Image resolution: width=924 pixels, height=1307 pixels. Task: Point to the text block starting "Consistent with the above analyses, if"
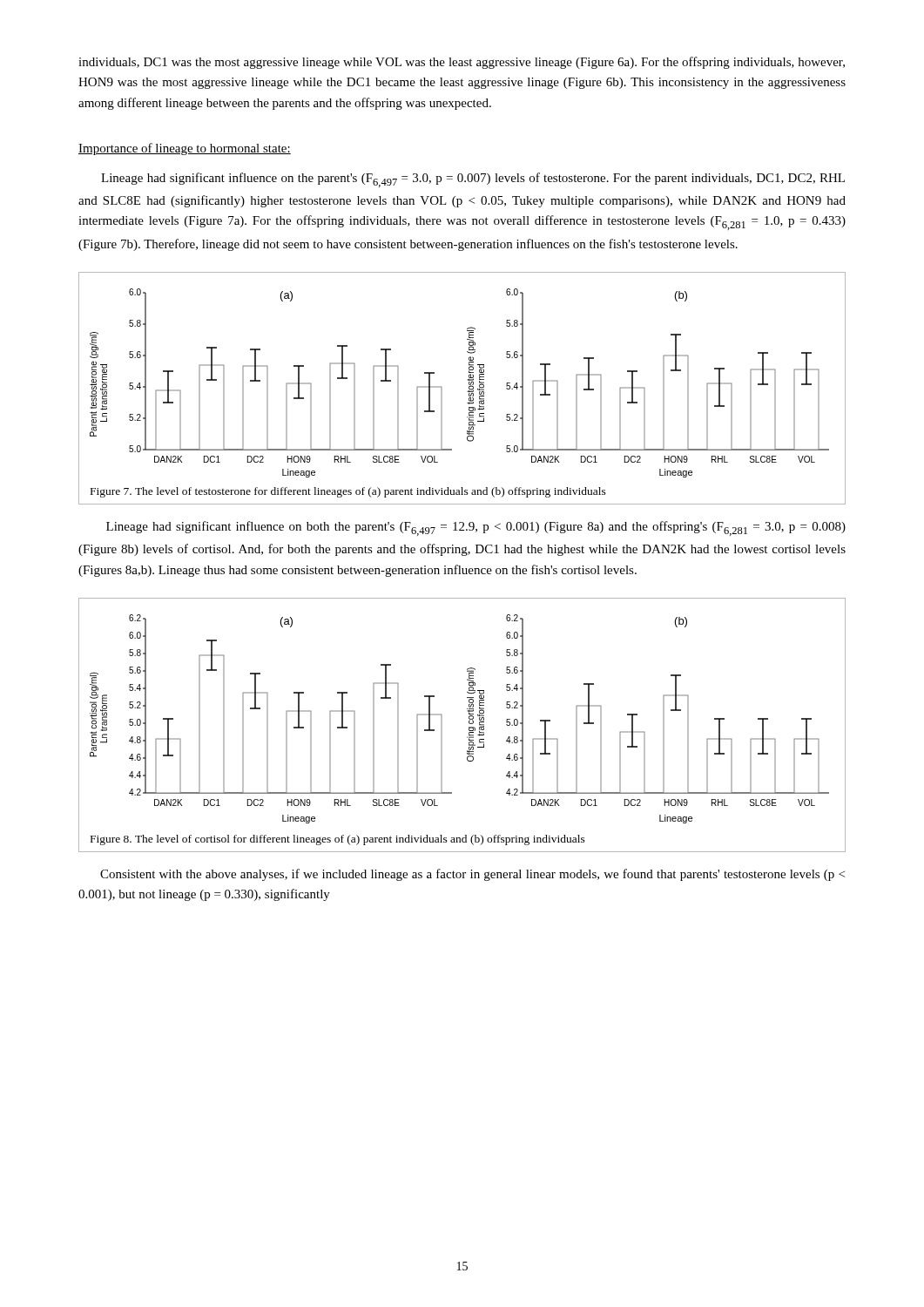tap(462, 884)
